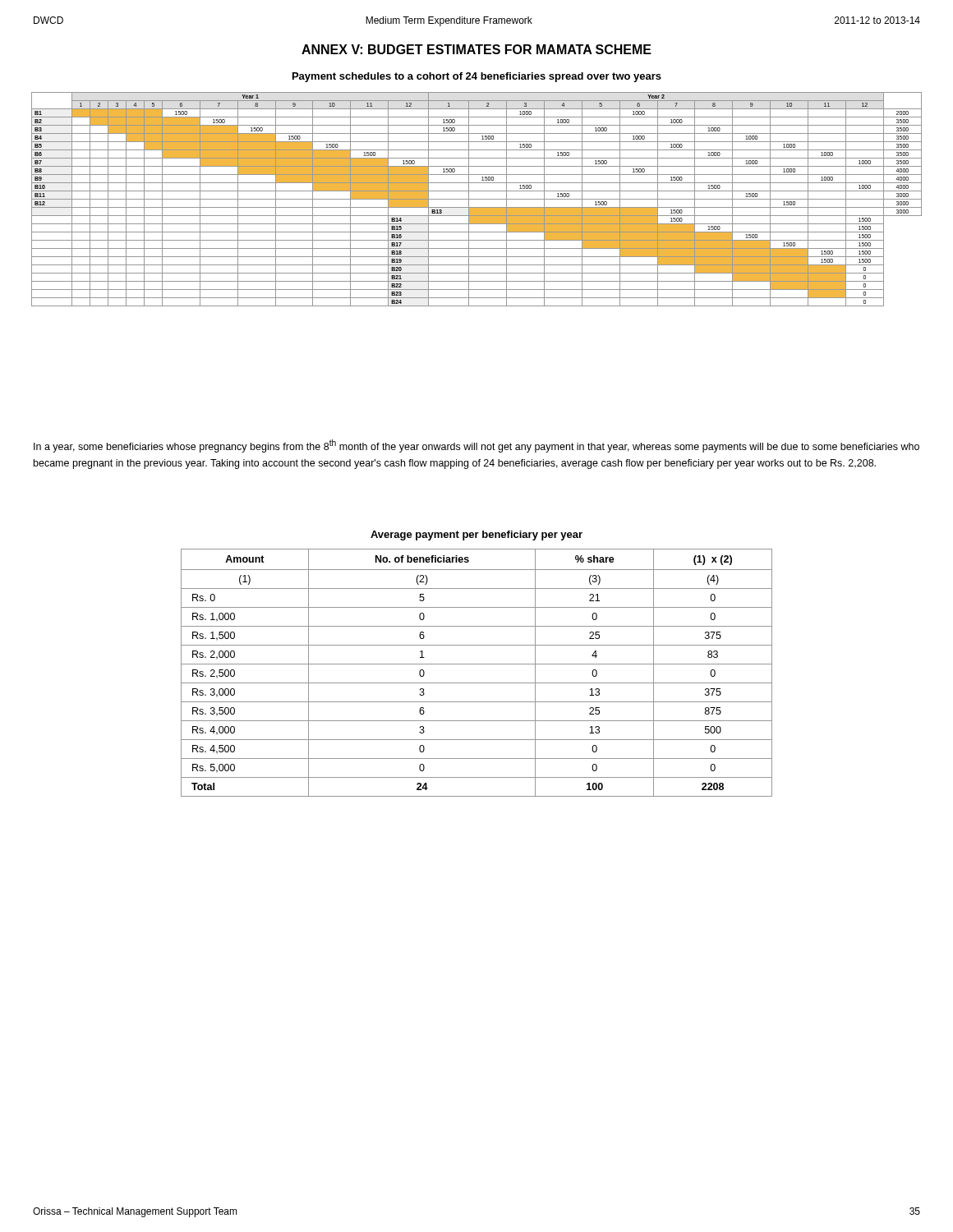
Task: Click on the region starting "Payment schedules to a cohort of 24 beneficiaries"
Action: pyautogui.click(x=476, y=76)
